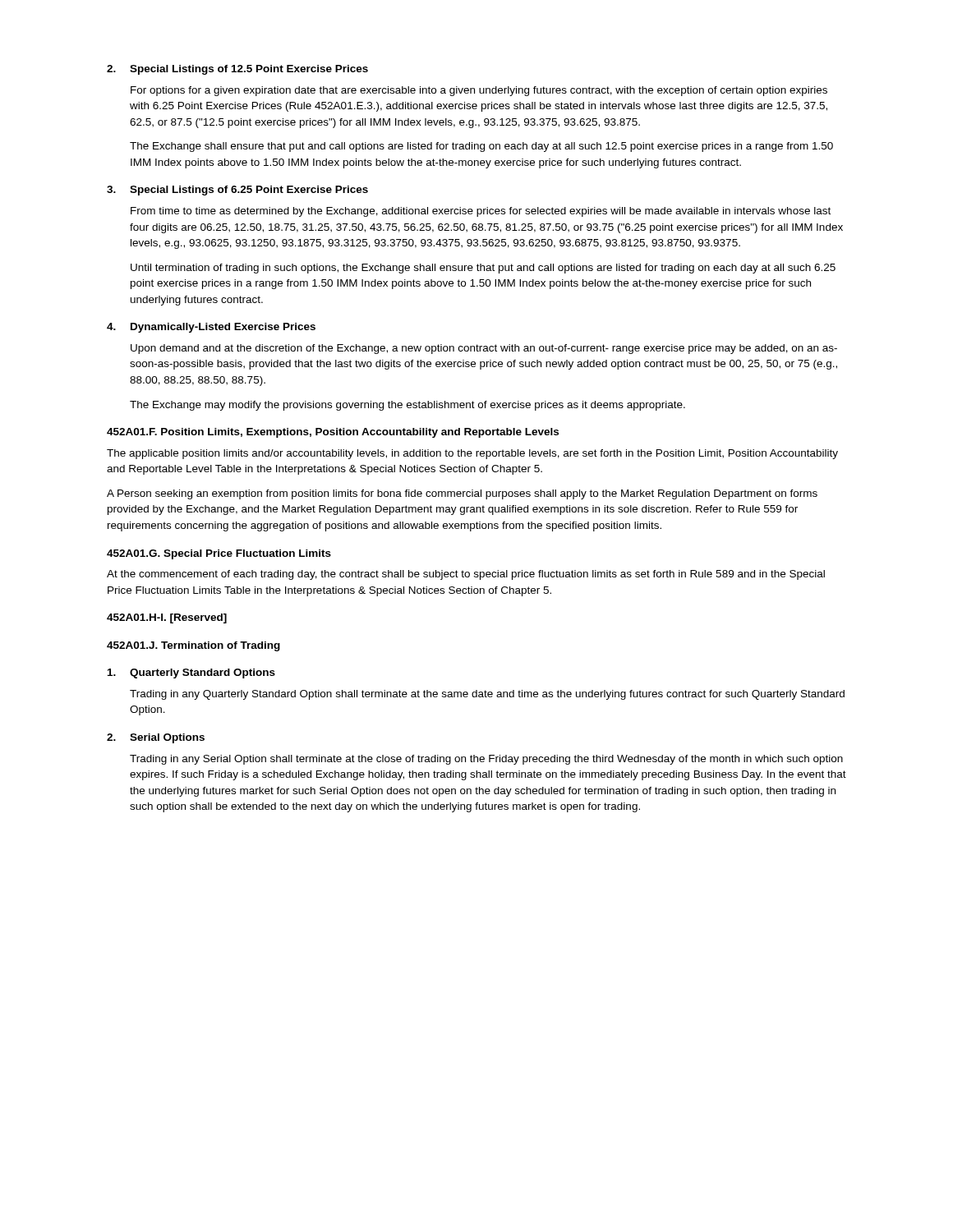Screen dimensions: 1232x953
Task: Click on the block starting "4. Dynamically-Listed Exercise Prices"
Action: [x=211, y=327]
